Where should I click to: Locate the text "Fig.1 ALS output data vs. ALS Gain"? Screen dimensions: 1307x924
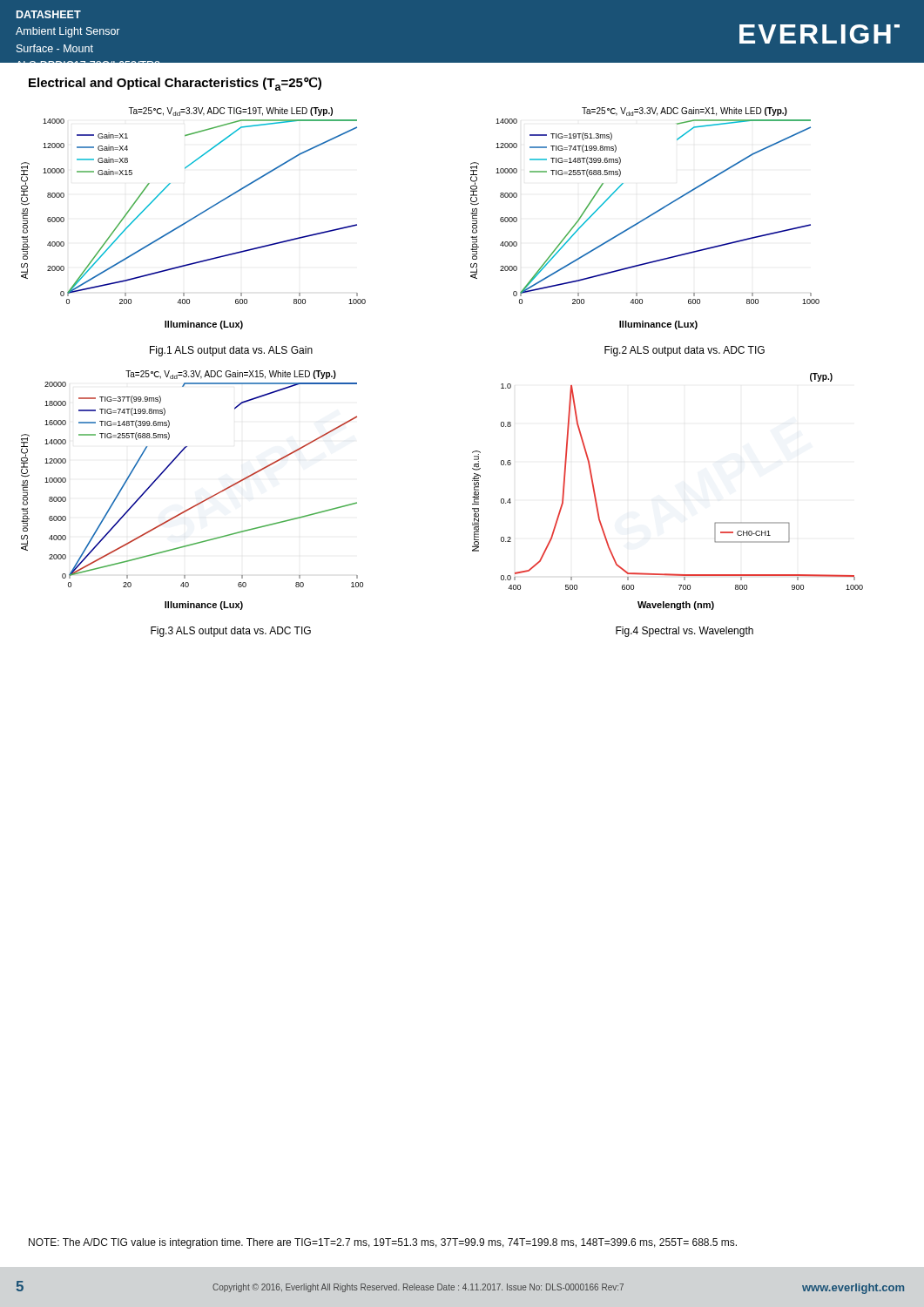[x=231, y=350]
